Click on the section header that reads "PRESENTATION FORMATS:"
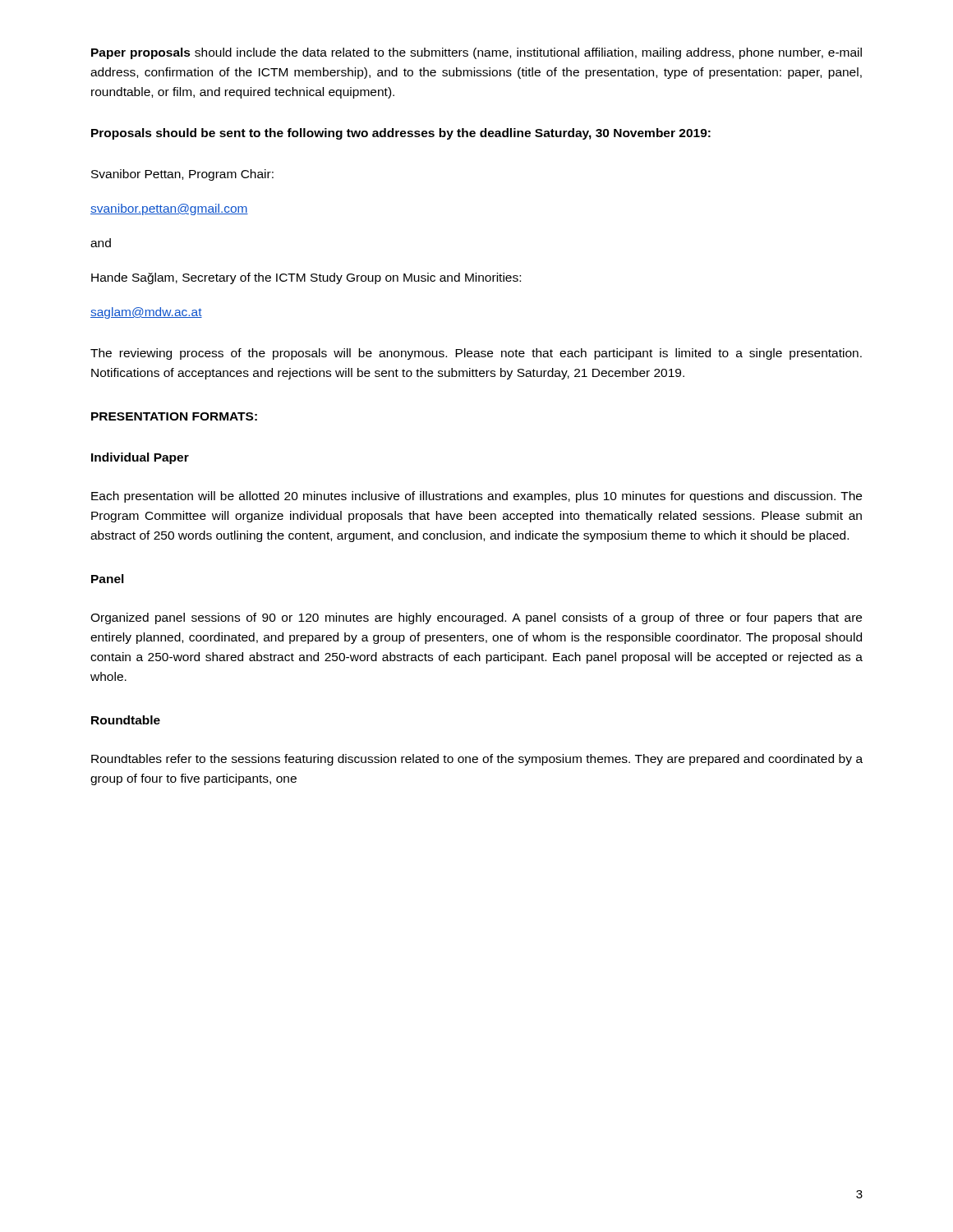Viewport: 953px width, 1232px height. 174,416
